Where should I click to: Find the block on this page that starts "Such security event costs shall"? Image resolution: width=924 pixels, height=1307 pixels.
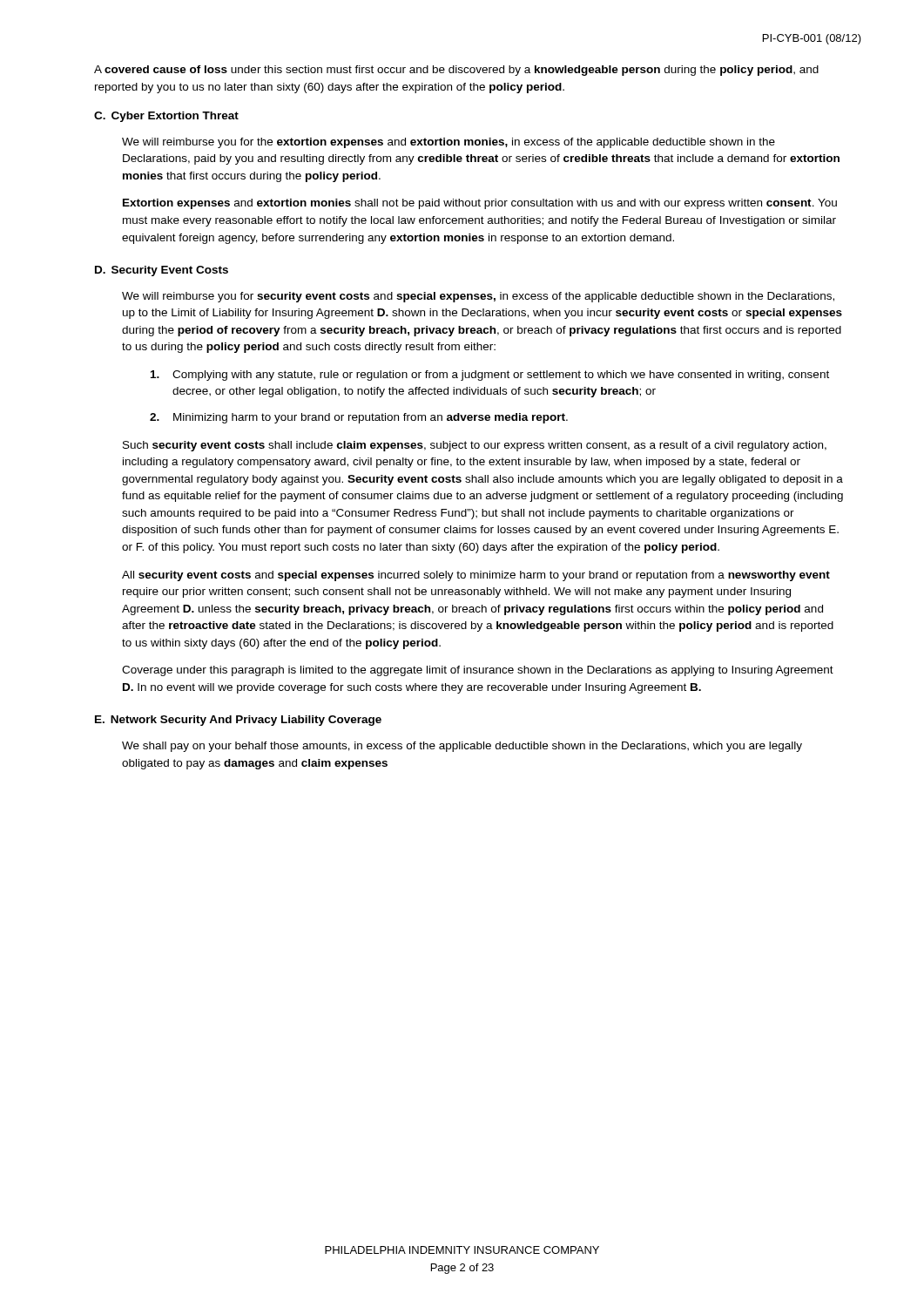483,496
